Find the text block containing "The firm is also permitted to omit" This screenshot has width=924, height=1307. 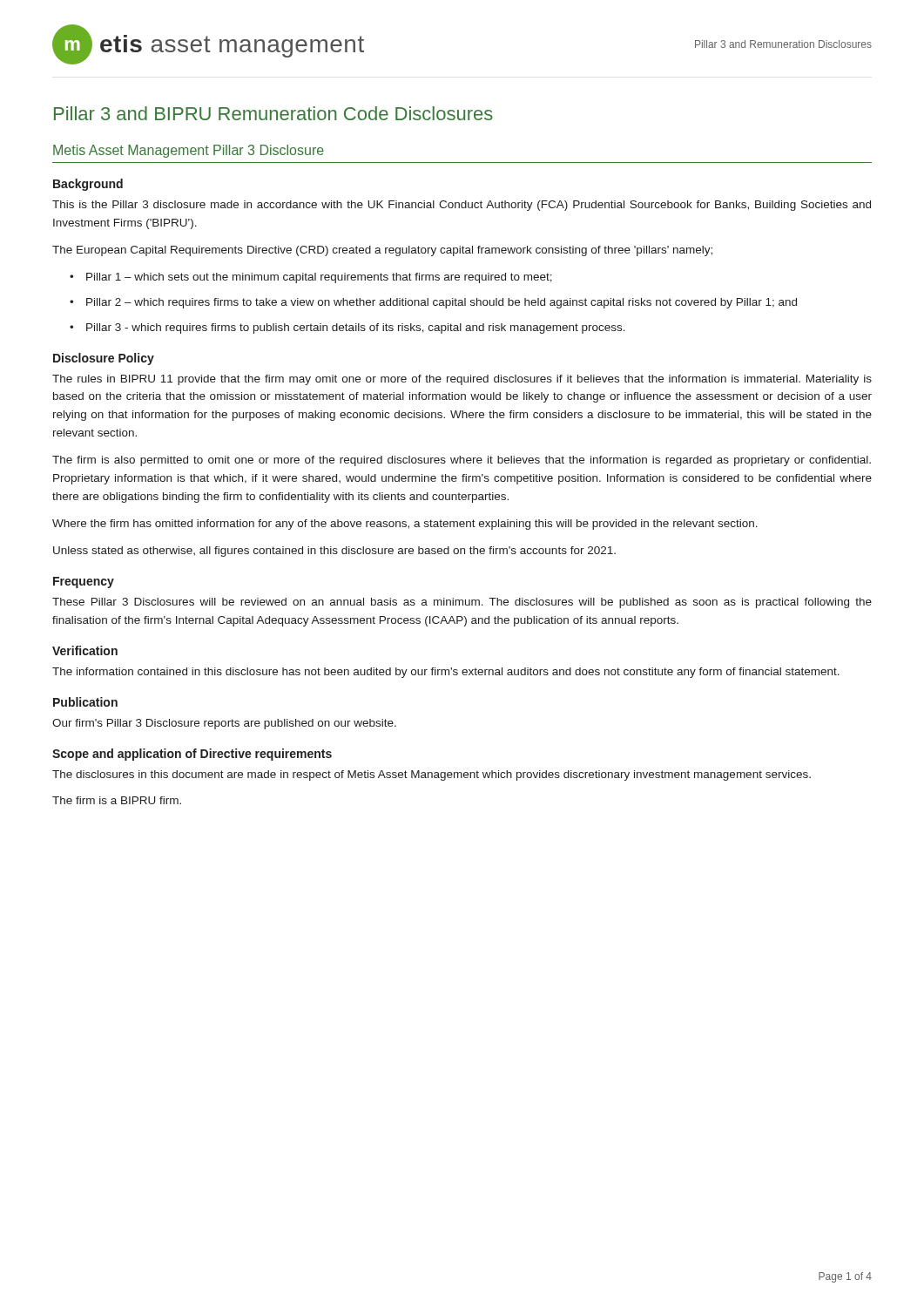click(462, 479)
